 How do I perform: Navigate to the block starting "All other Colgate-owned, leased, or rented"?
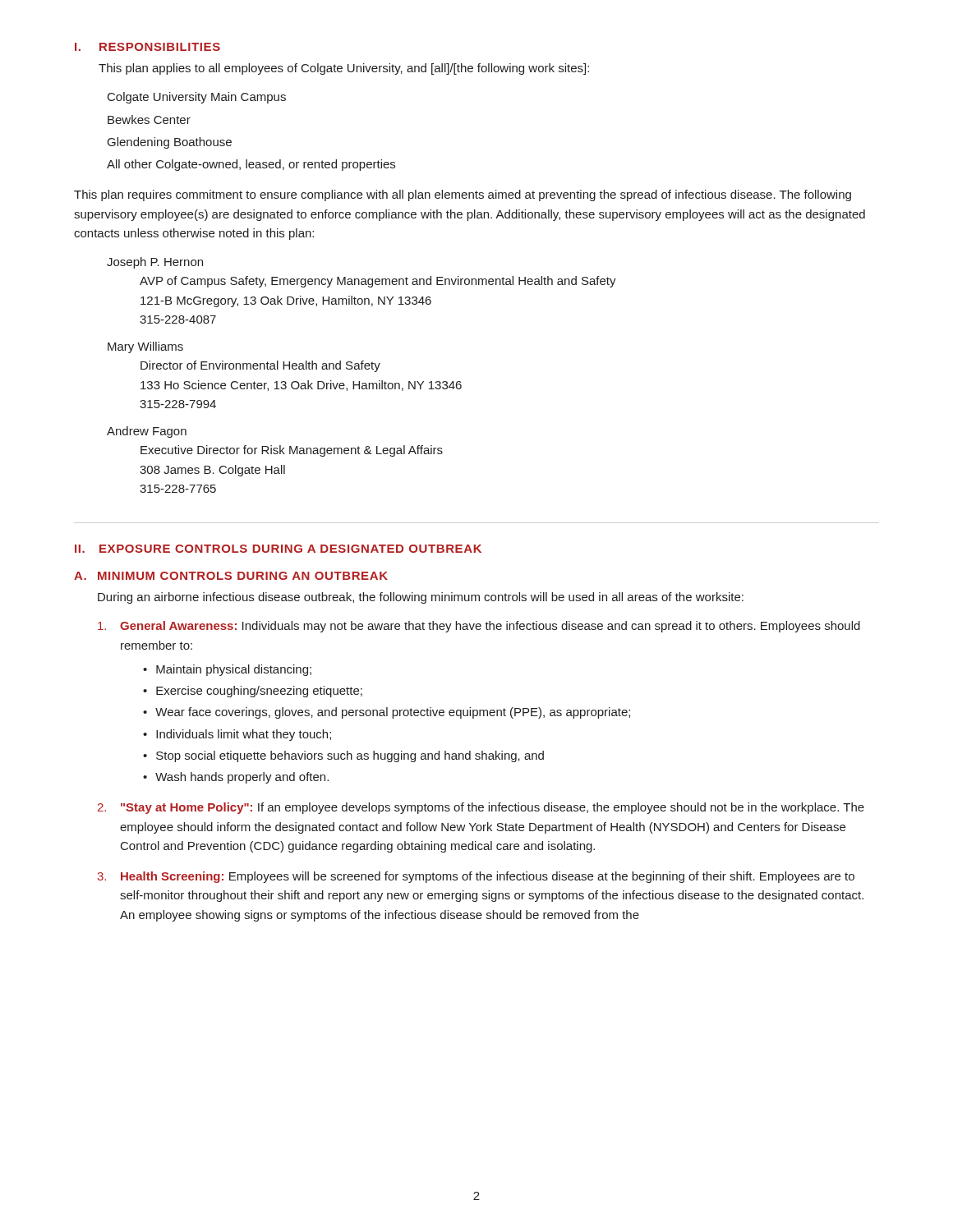(251, 164)
